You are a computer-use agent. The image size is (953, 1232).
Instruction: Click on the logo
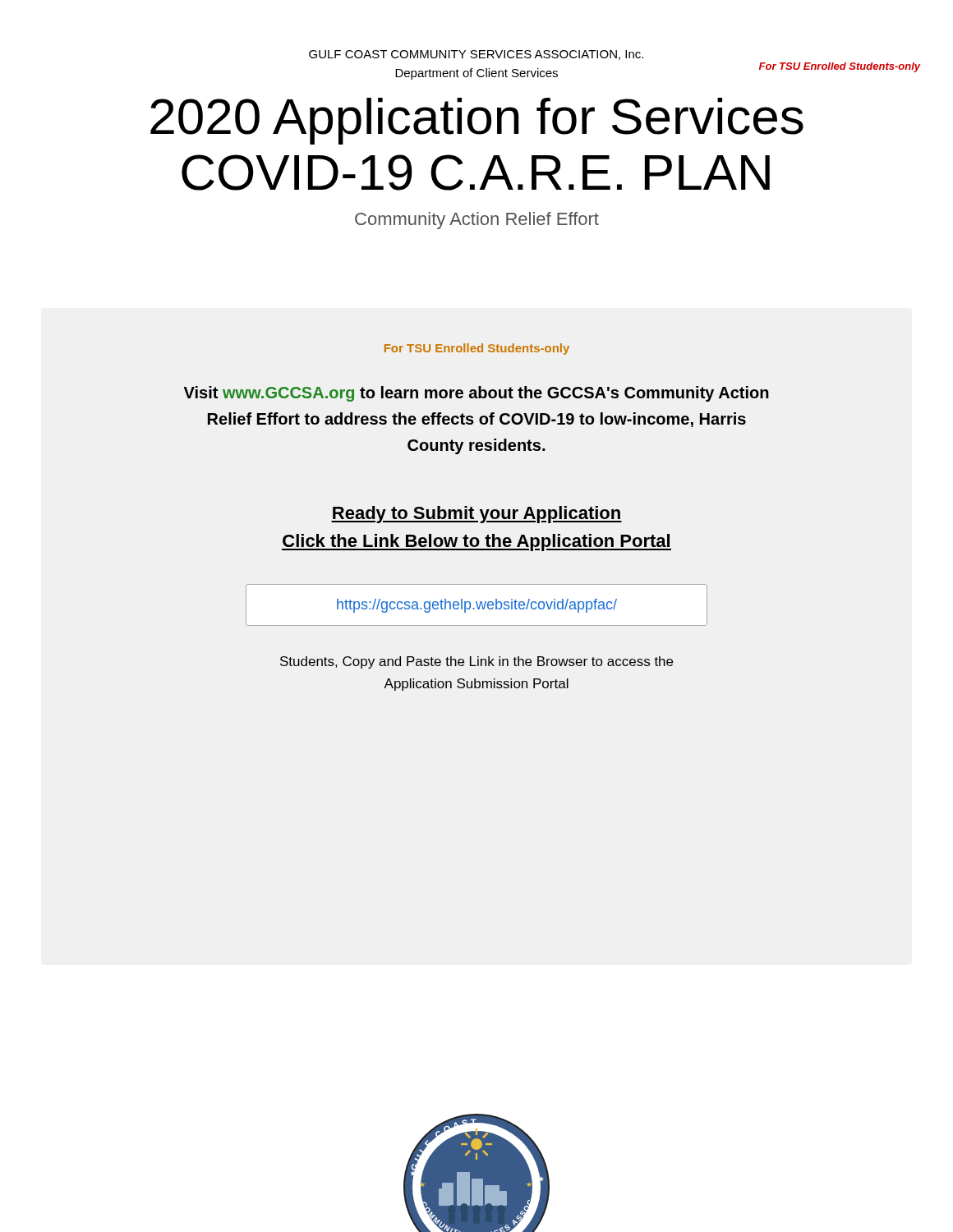click(x=476, y=1172)
